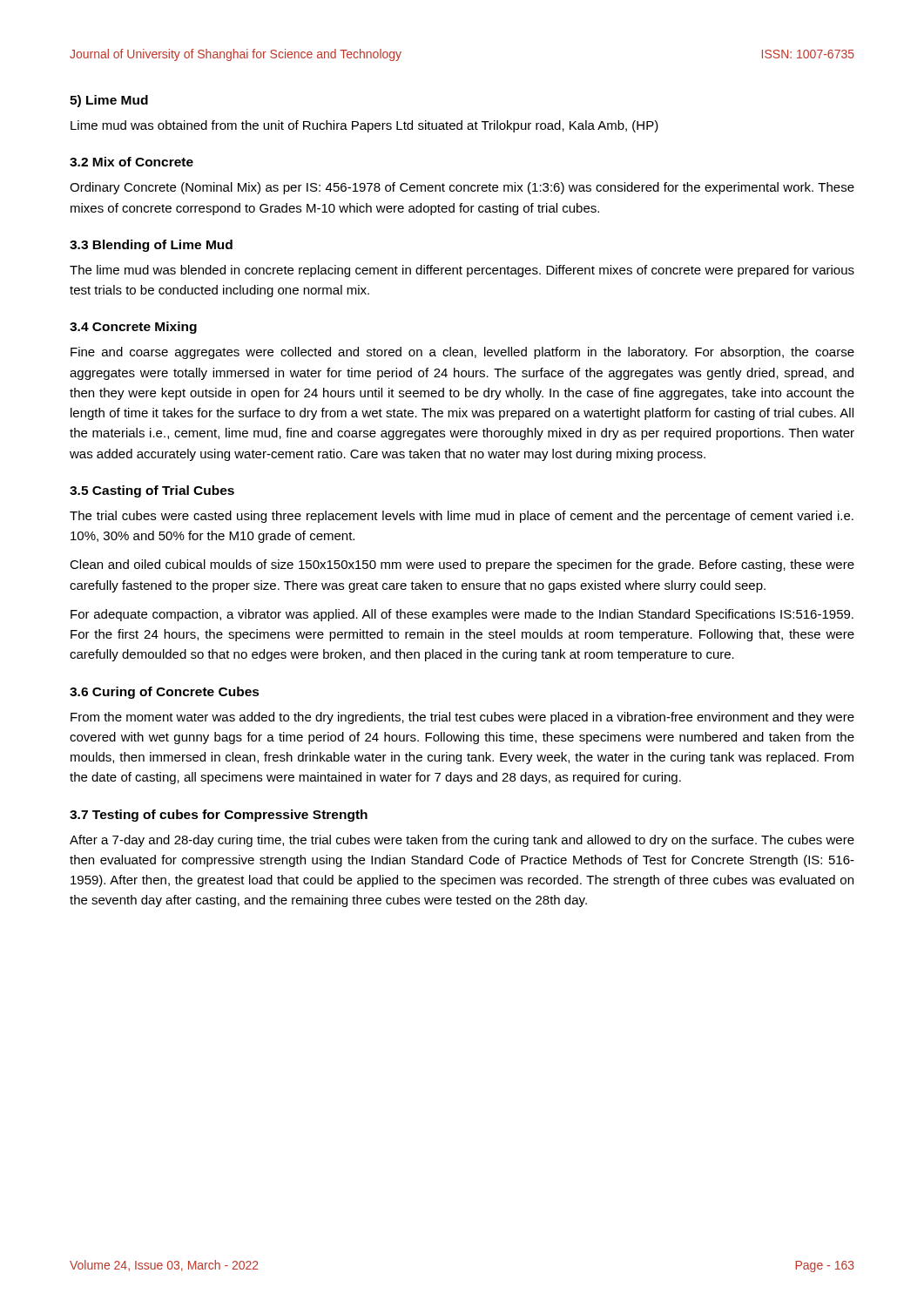This screenshot has height=1307, width=924.
Task: Navigate to the text starting "3.3 Blending of Lime Mud"
Action: (x=151, y=244)
